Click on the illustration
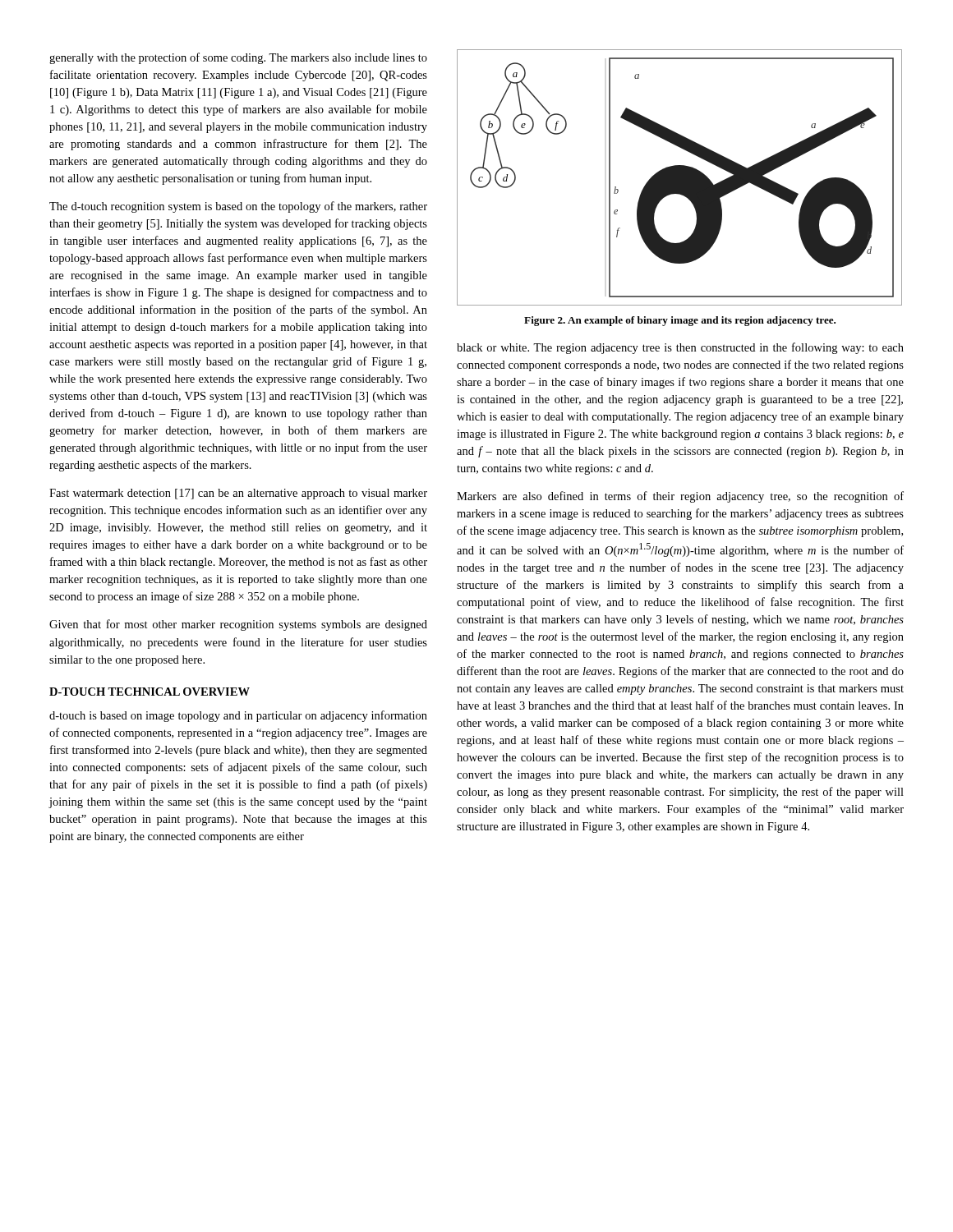Image resolution: width=953 pixels, height=1232 pixels. point(680,177)
